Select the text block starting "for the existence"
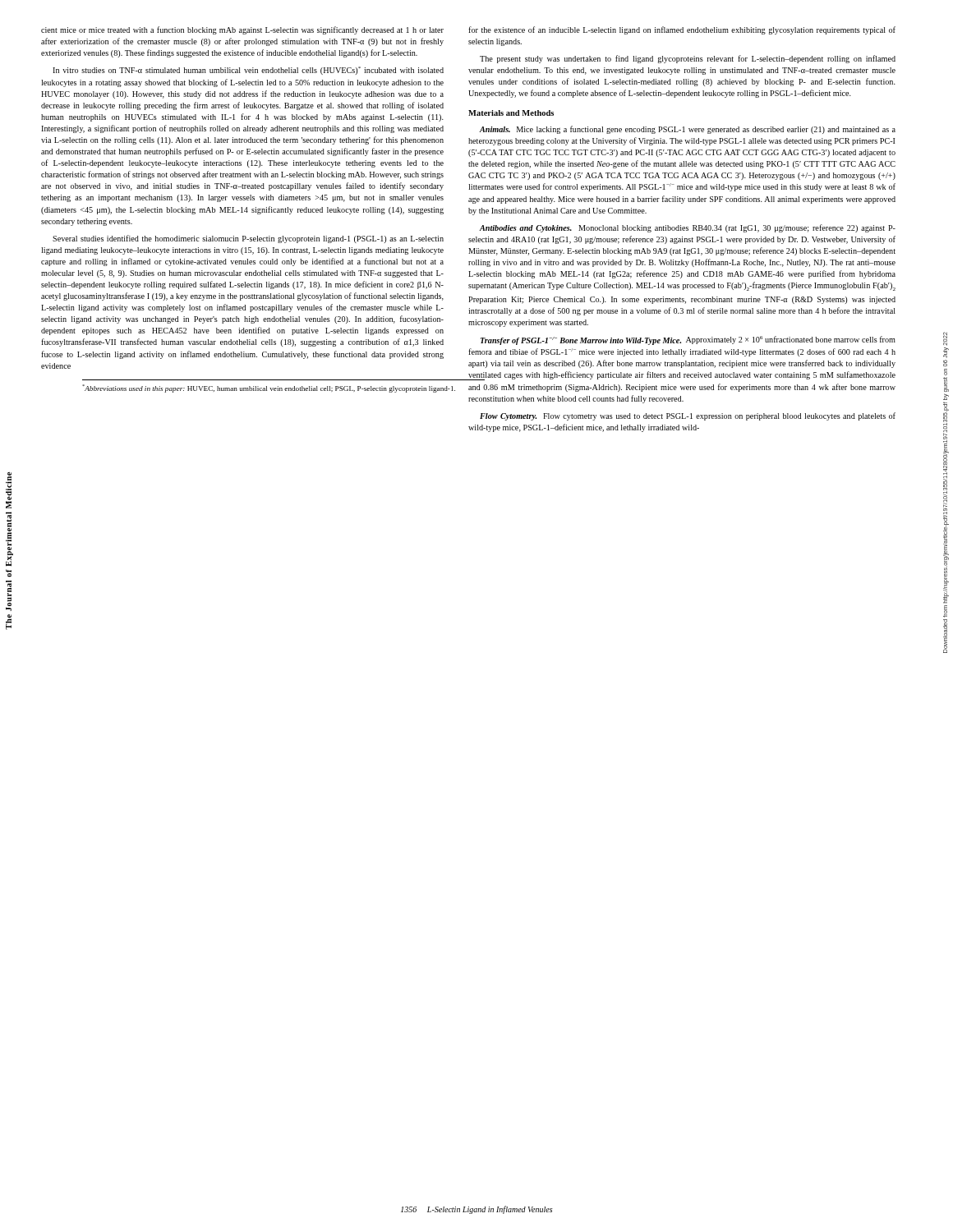 (682, 62)
